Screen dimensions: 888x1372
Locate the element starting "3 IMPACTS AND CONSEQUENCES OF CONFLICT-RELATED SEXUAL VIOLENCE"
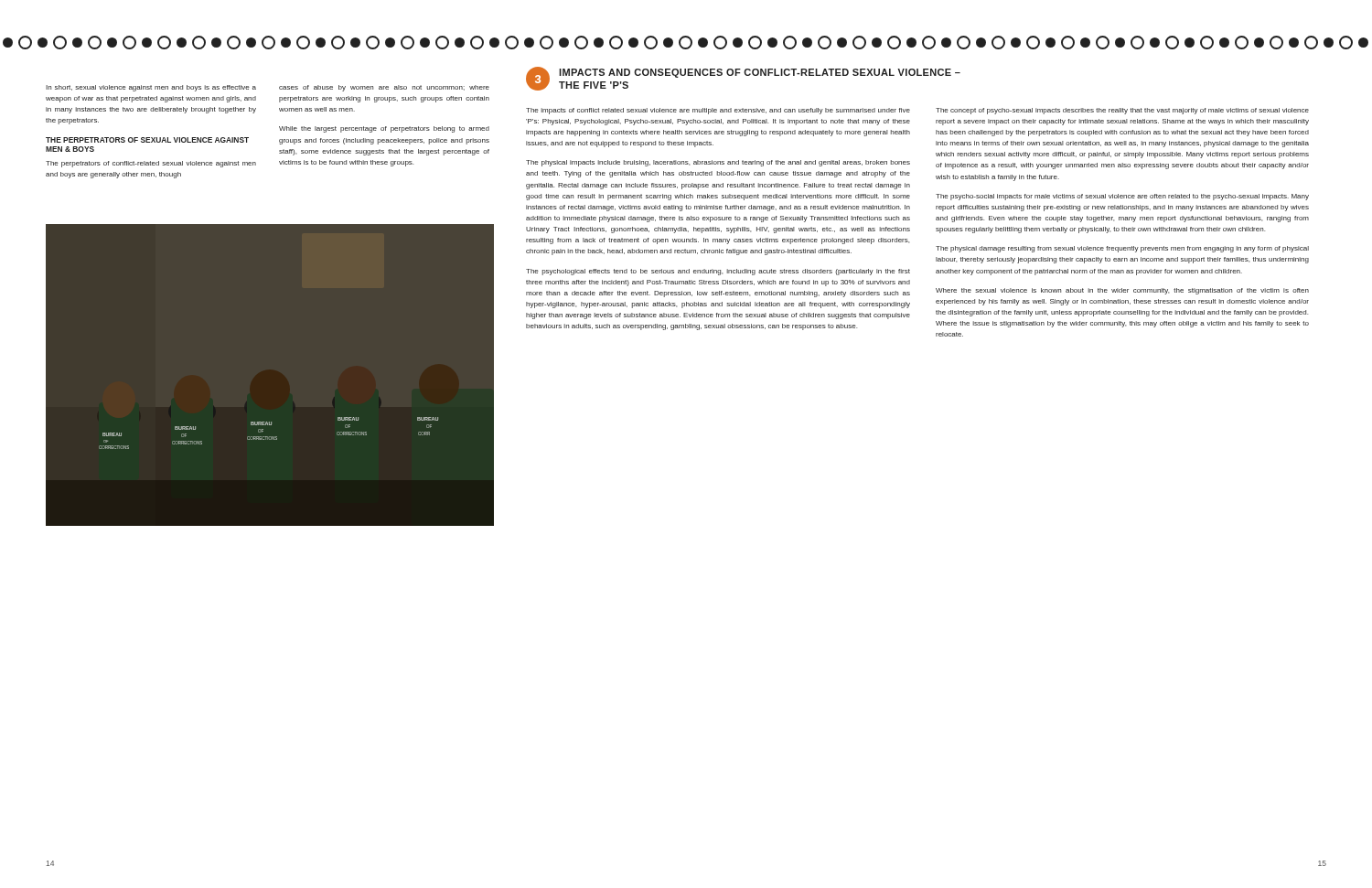pos(743,79)
